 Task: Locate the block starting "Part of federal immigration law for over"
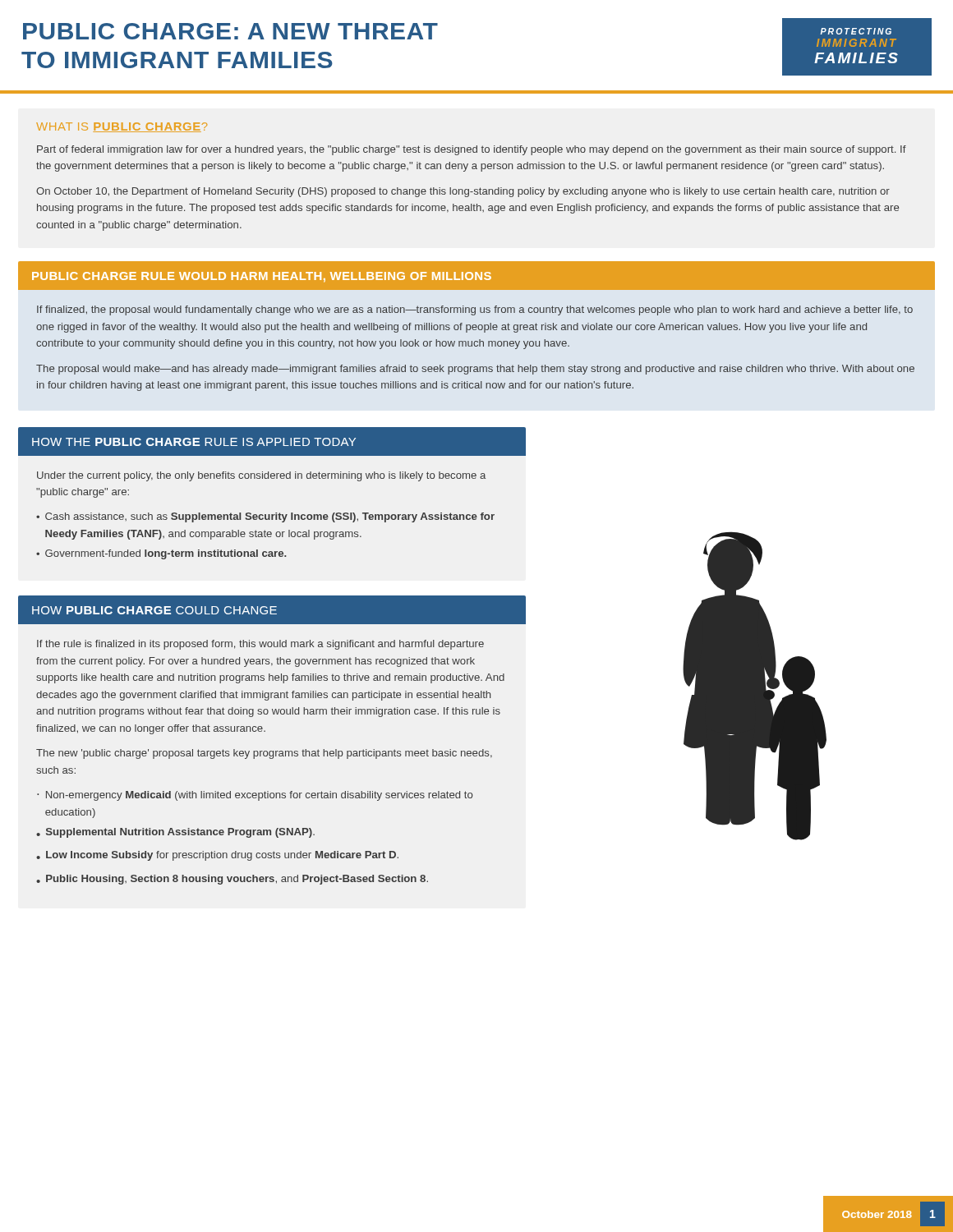click(x=471, y=157)
